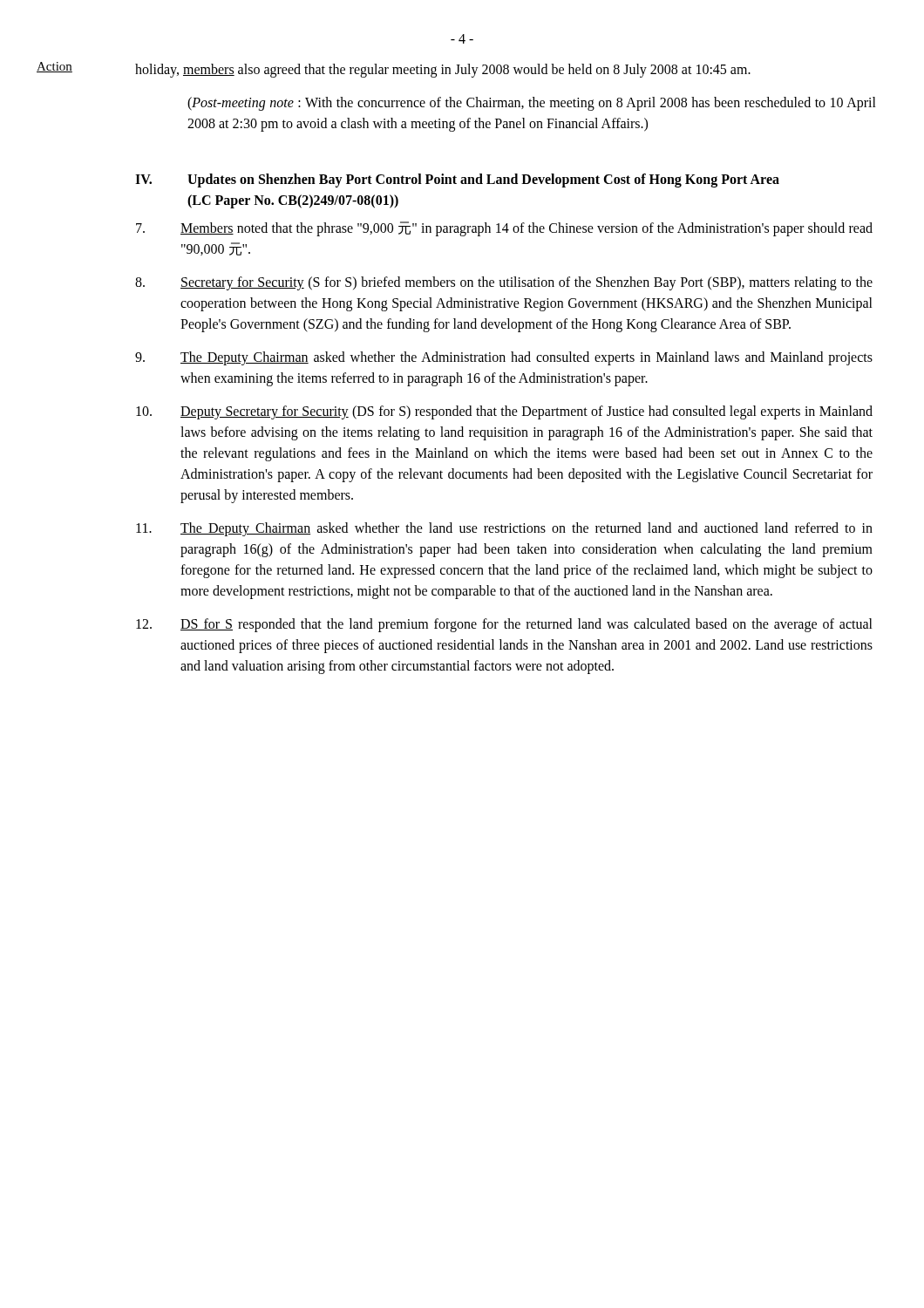
Task: Find the block on this page that starts "Secretary for Security (S for S) briefed"
Action: tap(506, 303)
